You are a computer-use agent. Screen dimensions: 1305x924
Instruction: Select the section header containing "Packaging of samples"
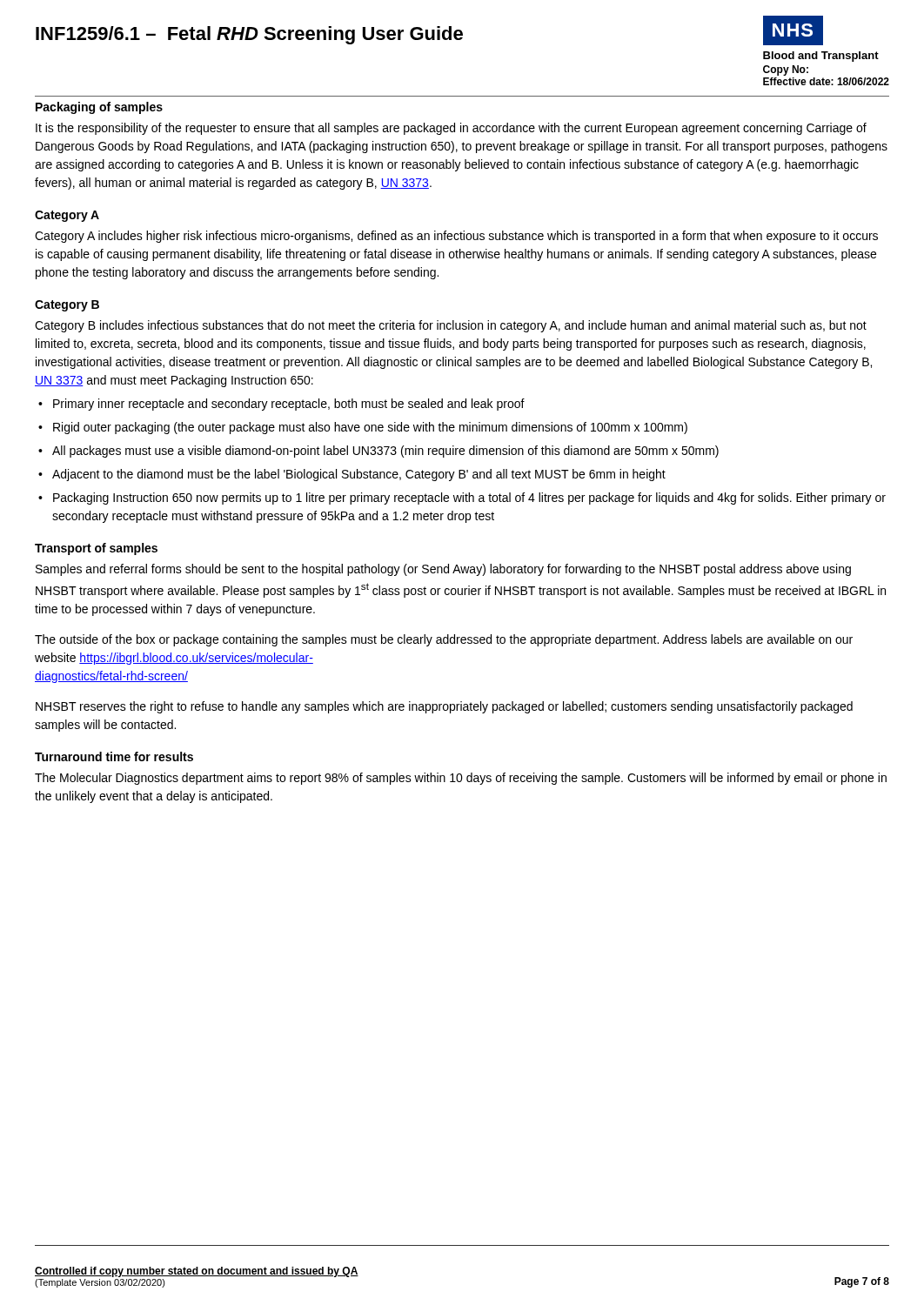pyautogui.click(x=99, y=107)
